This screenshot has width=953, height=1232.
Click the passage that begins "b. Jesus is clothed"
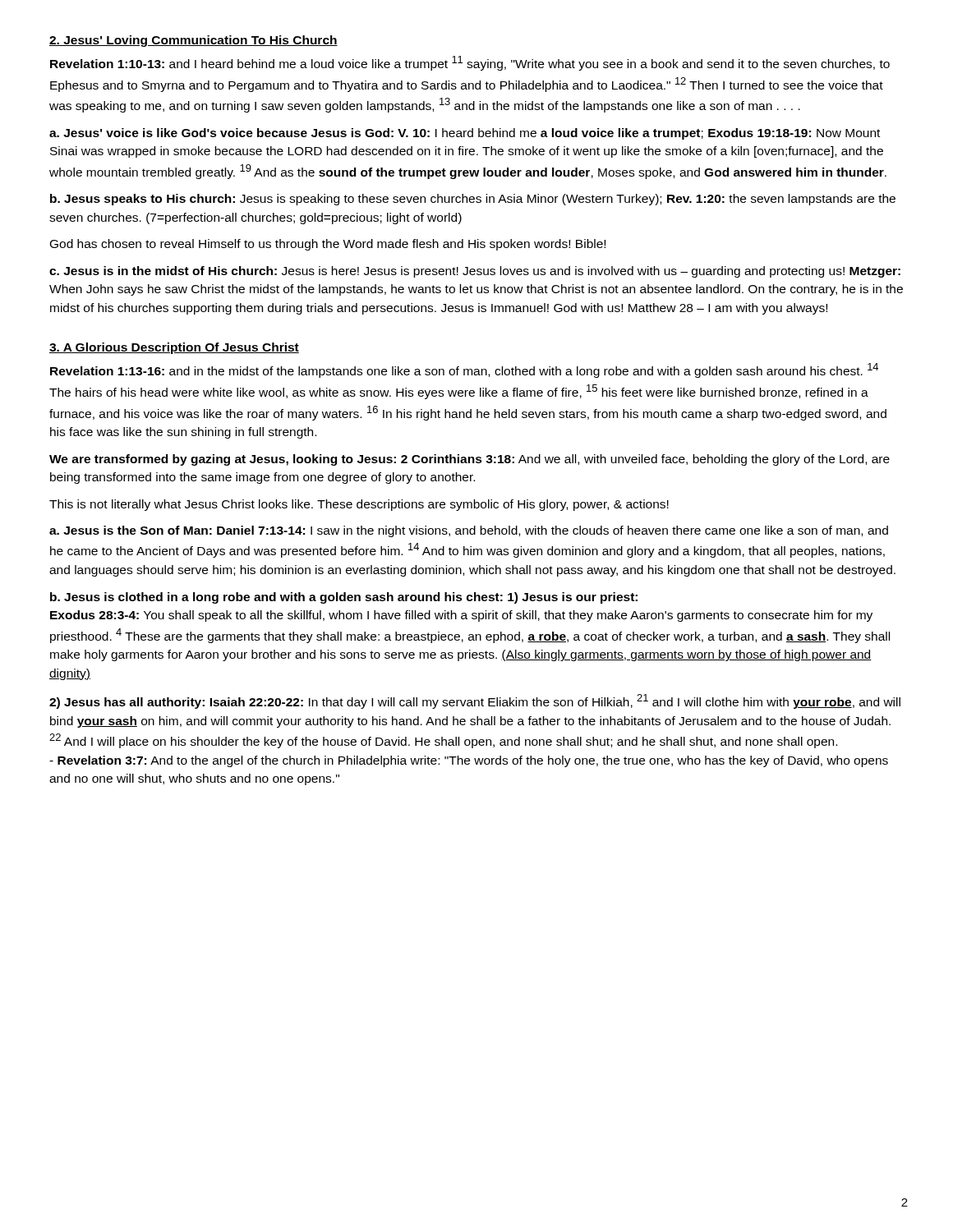click(x=476, y=635)
